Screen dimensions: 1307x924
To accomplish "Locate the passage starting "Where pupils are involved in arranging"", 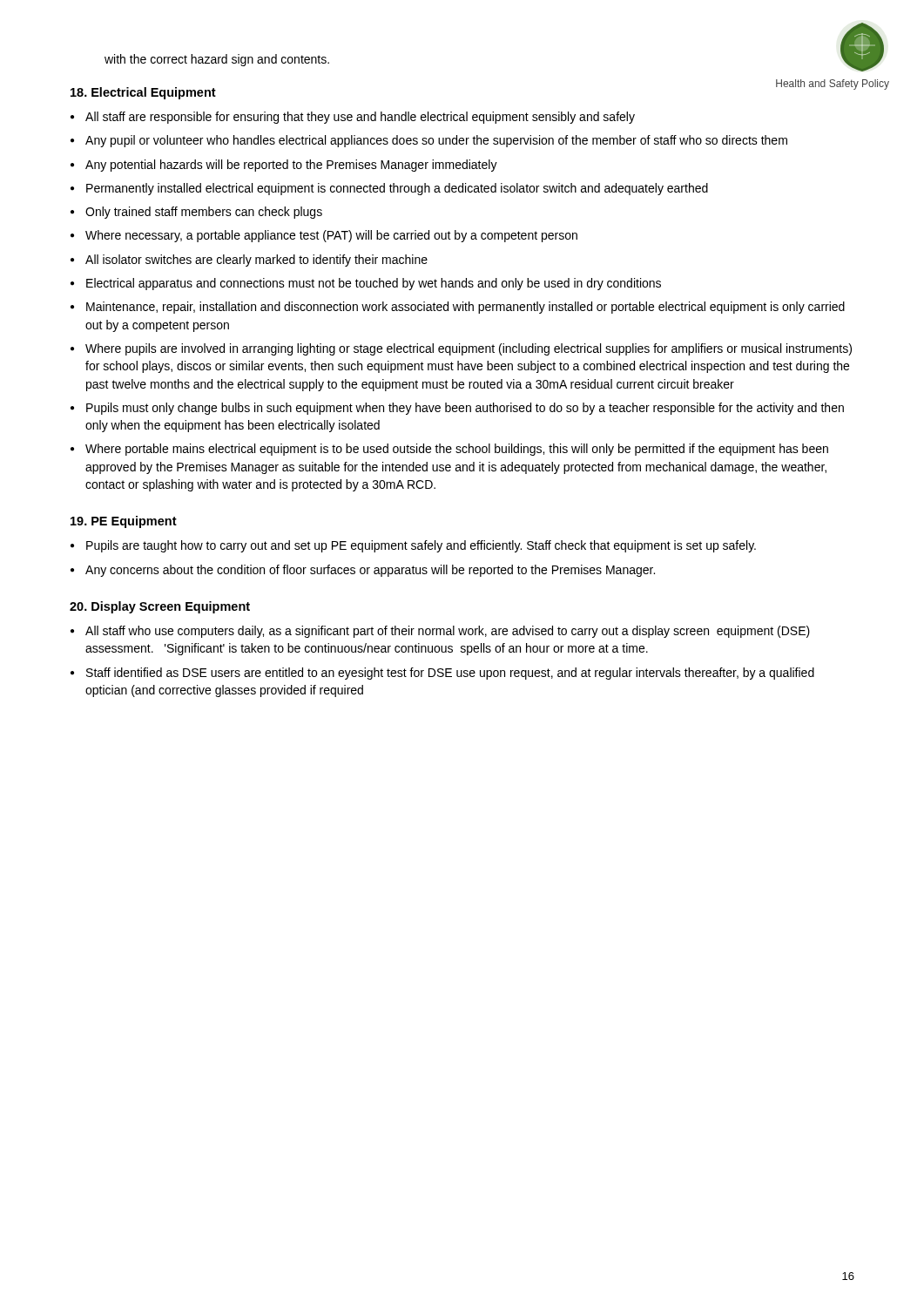I will coord(470,366).
